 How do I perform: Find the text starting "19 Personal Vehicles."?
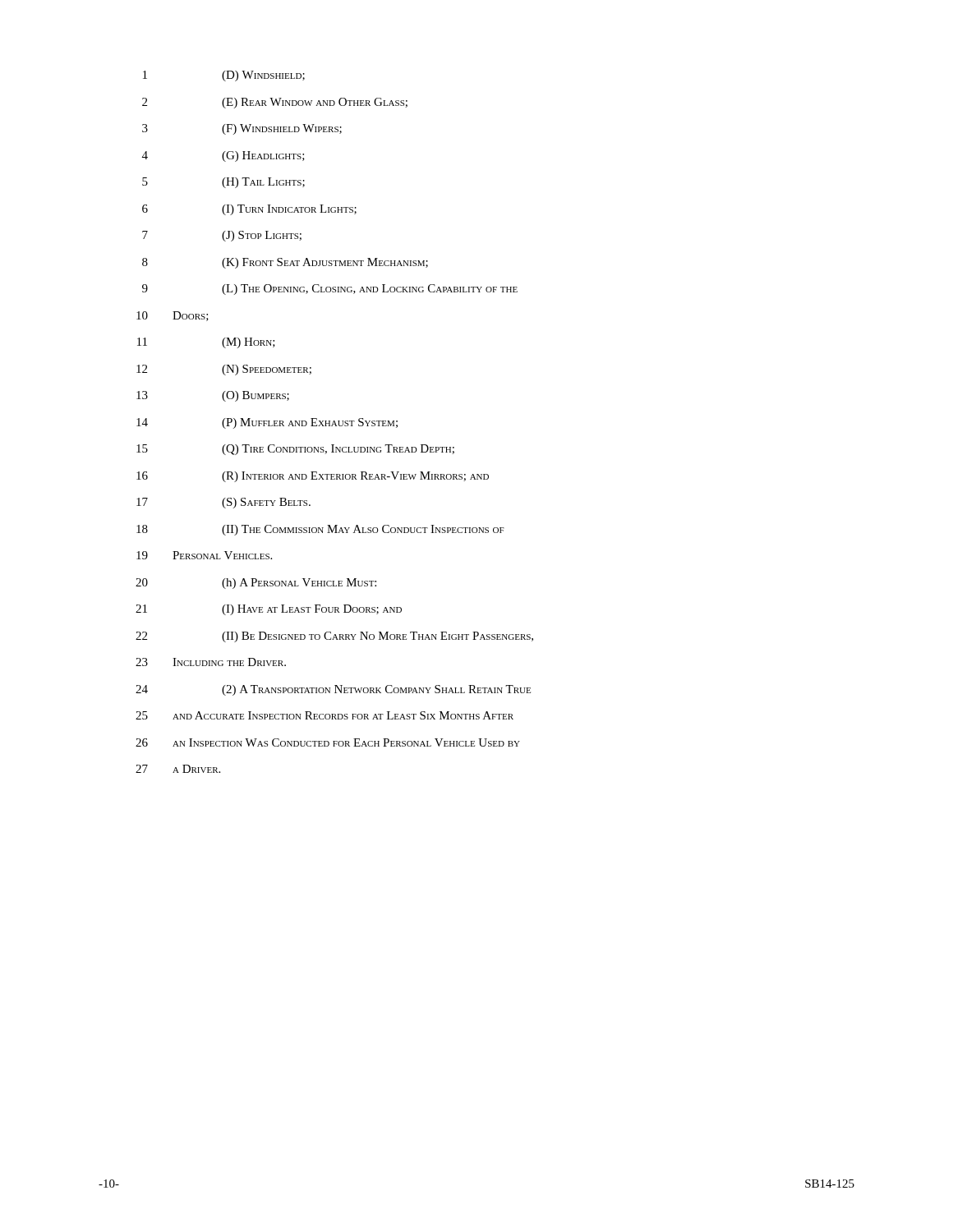pos(204,555)
